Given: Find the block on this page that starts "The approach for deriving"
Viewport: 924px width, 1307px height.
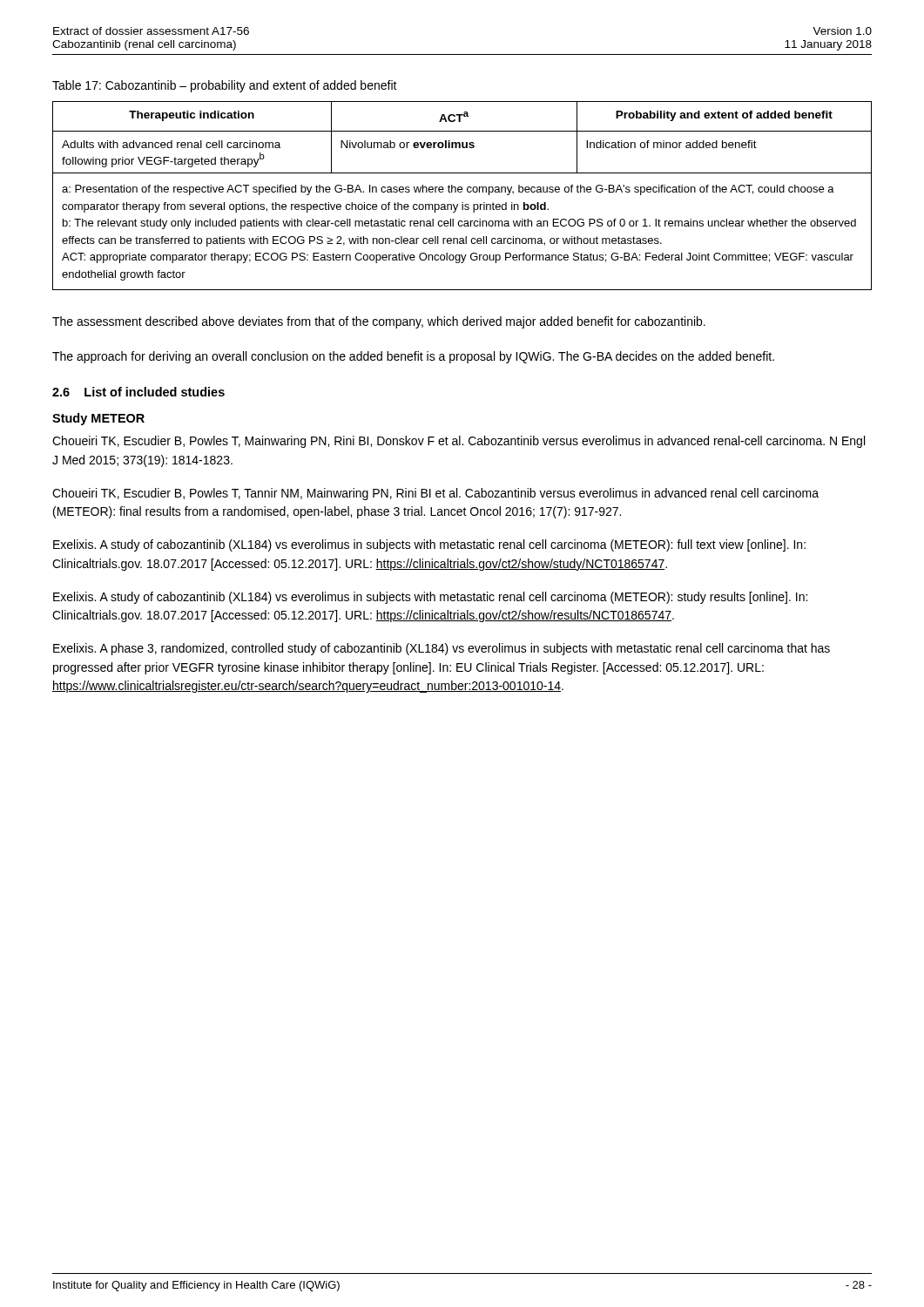Looking at the screenshot, I should coord(414,356).
